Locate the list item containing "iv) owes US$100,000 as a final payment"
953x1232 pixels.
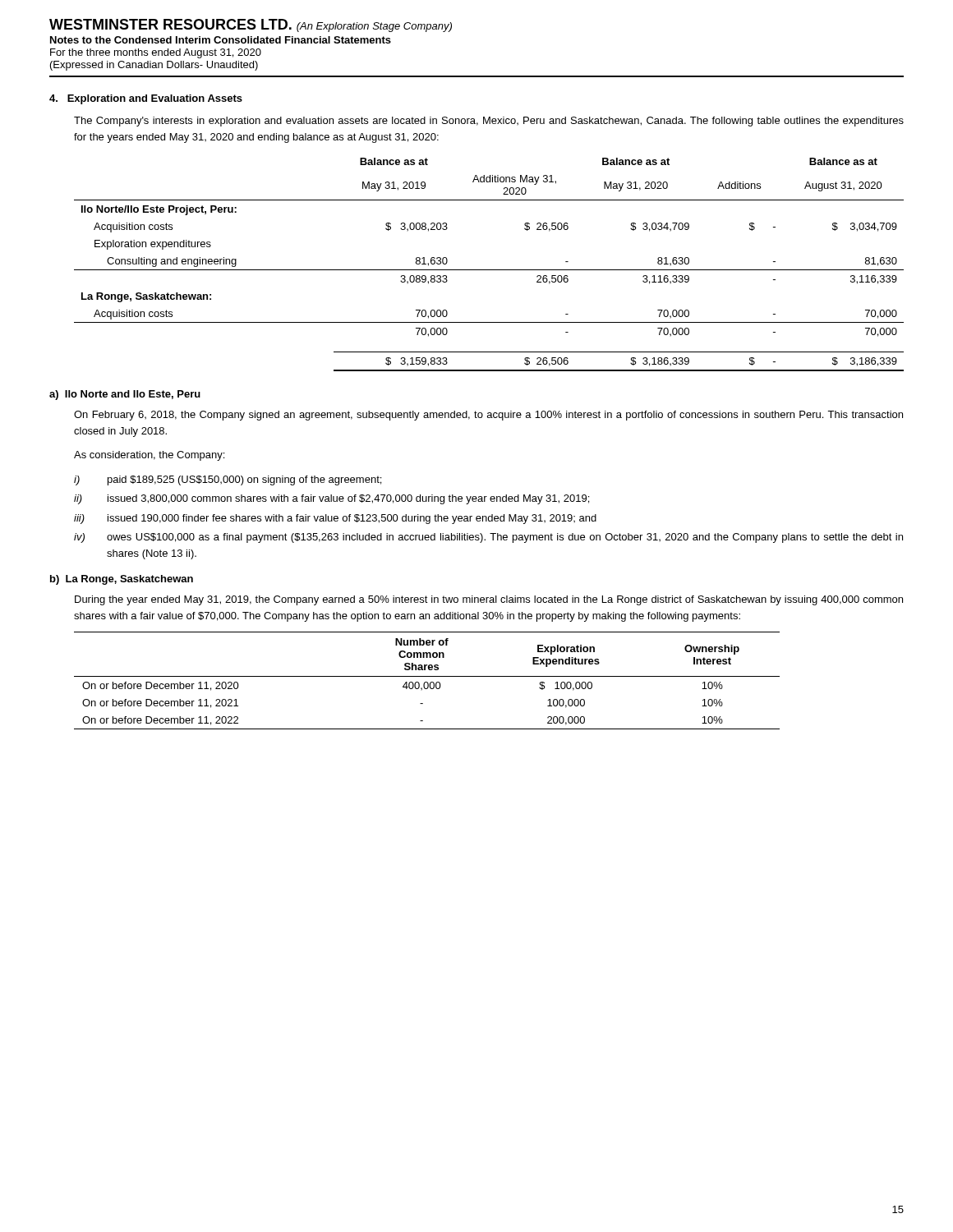489,545
